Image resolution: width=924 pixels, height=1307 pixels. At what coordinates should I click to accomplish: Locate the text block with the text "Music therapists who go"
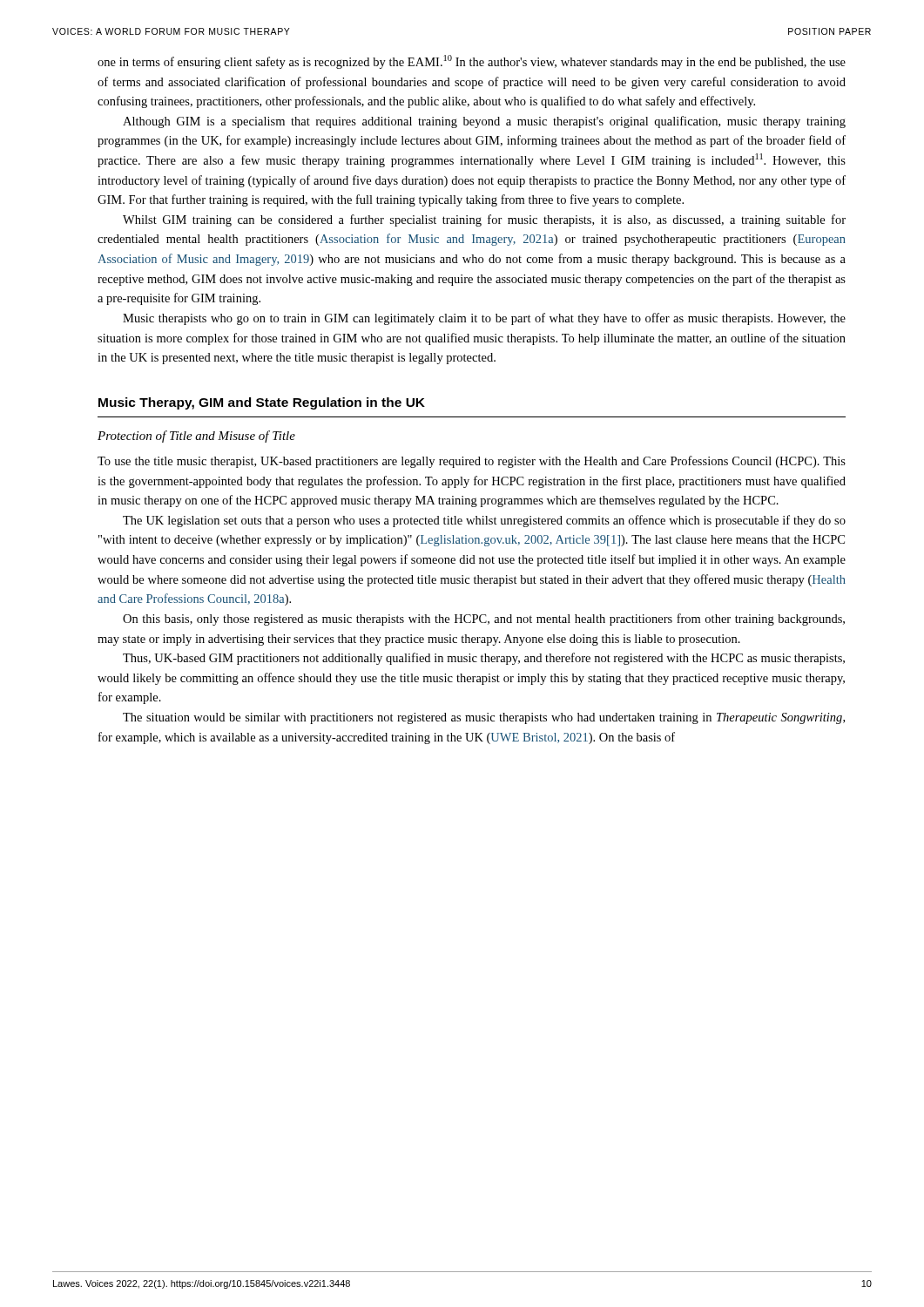[472, 338]
